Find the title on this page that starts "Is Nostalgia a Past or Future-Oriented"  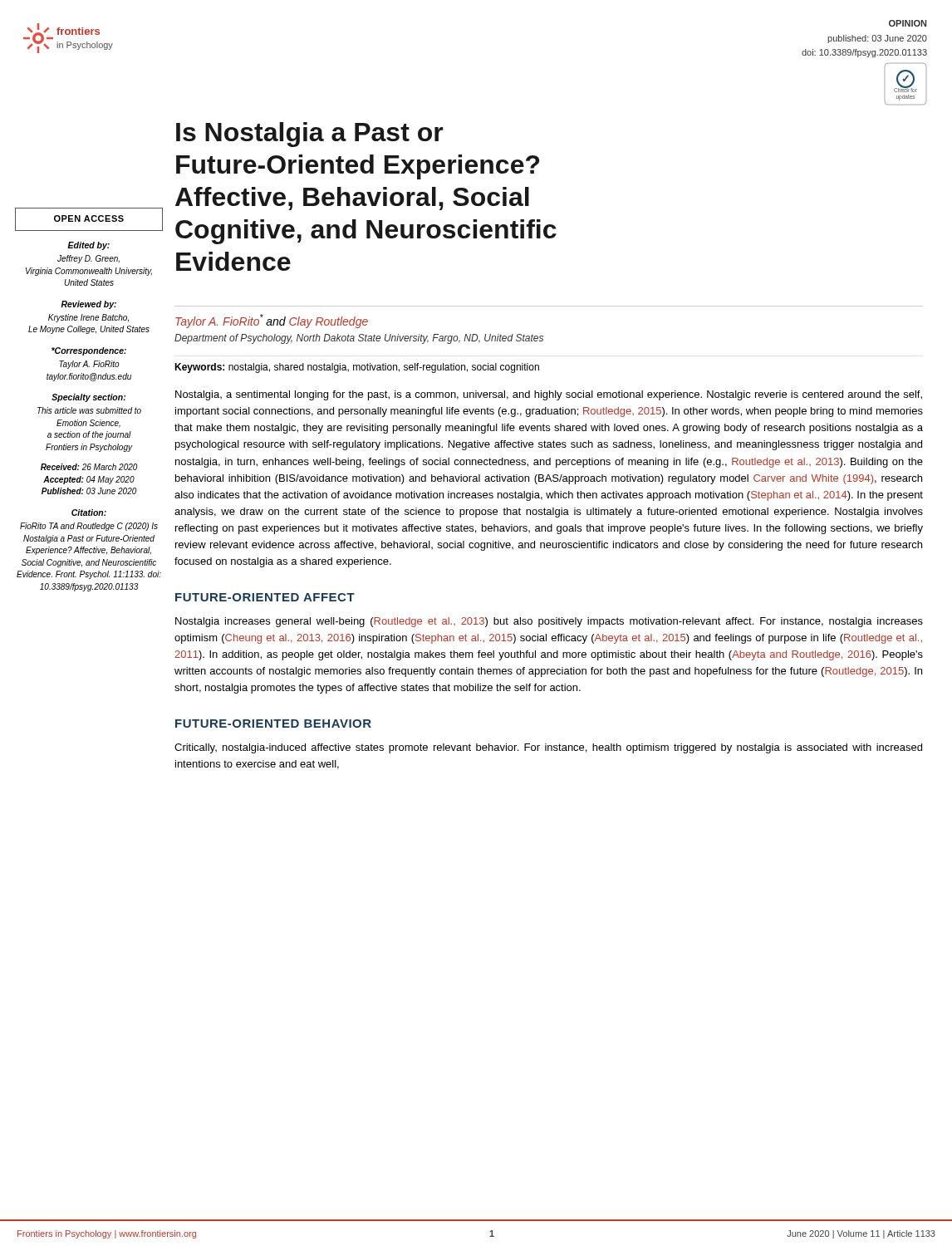pos(310,135)
